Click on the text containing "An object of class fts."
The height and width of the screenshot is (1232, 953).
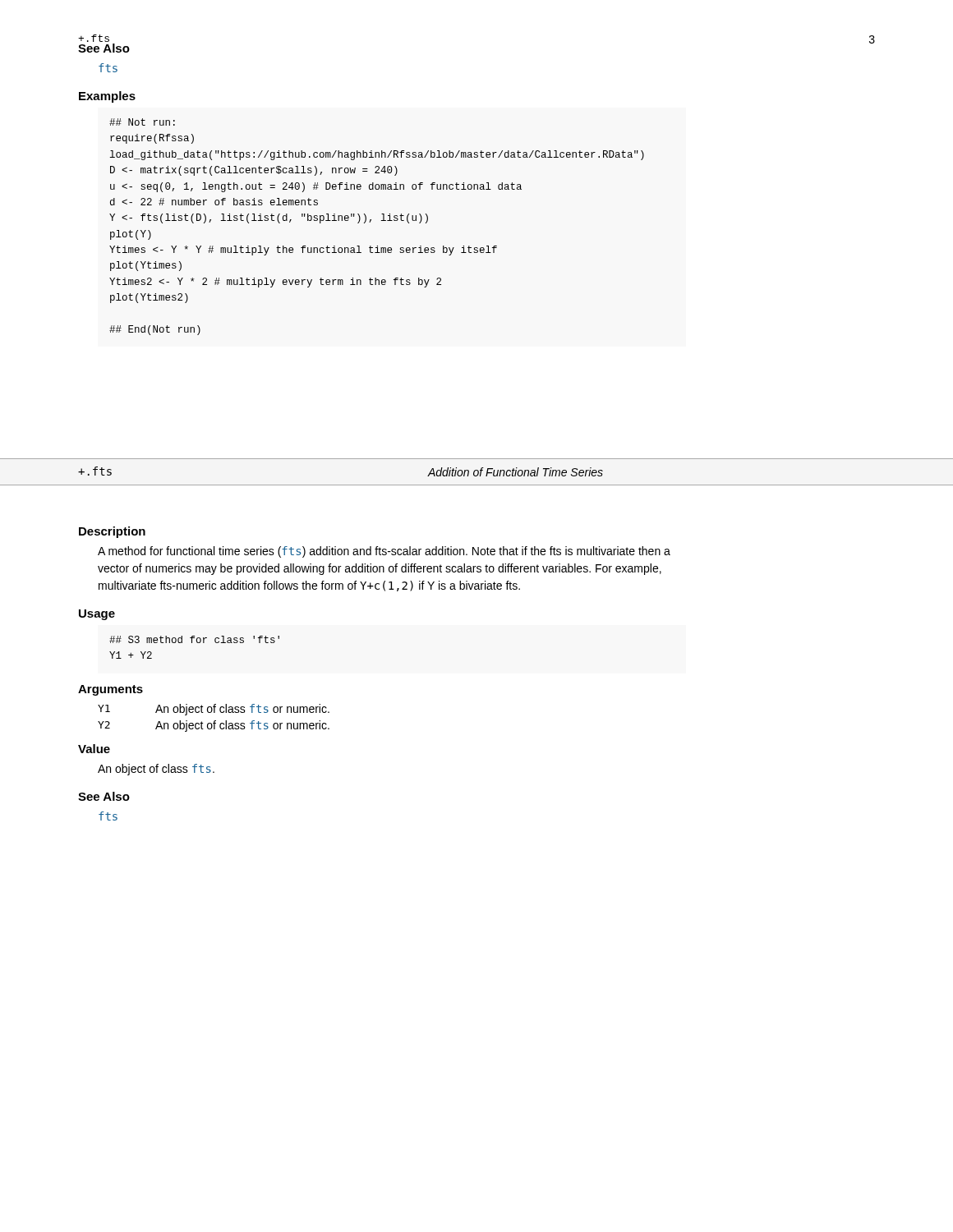156,769
